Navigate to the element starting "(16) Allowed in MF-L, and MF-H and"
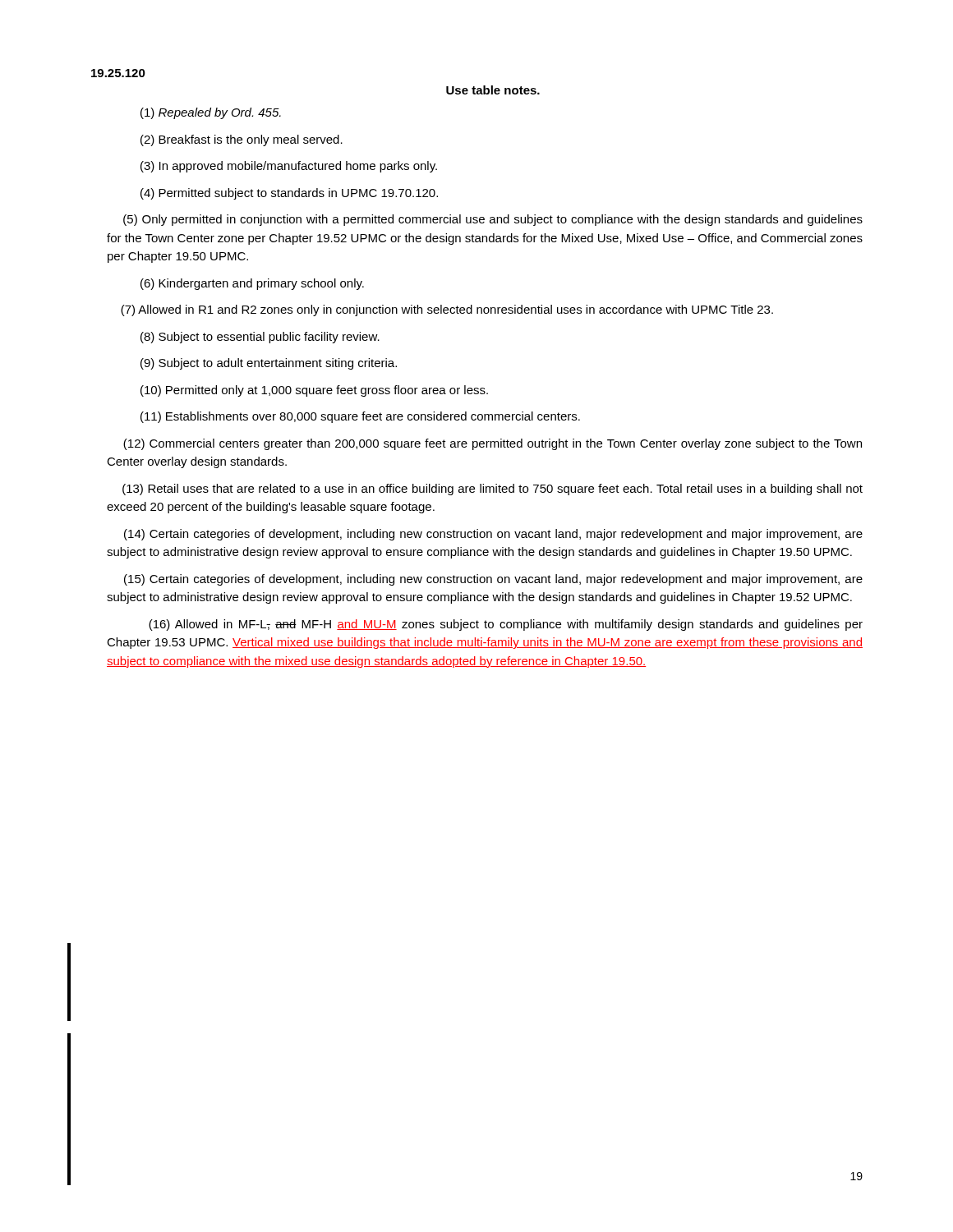This screenshot has height=1232, width=953. (x=485, y=642)
